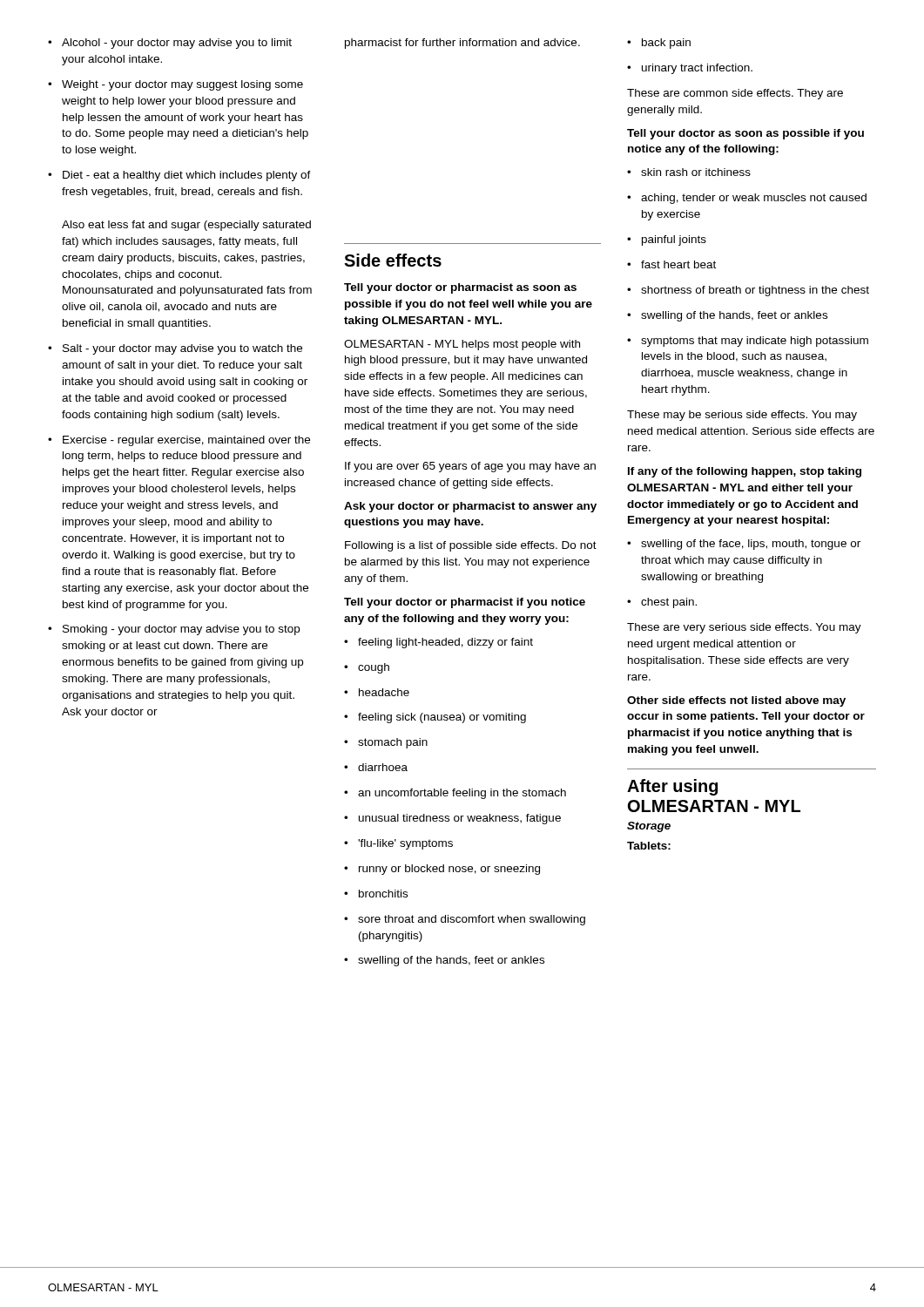This screenshot has width=924, height=1307.
Task: Click on the element starting "• swelling of the face,"
Action: 752,561
